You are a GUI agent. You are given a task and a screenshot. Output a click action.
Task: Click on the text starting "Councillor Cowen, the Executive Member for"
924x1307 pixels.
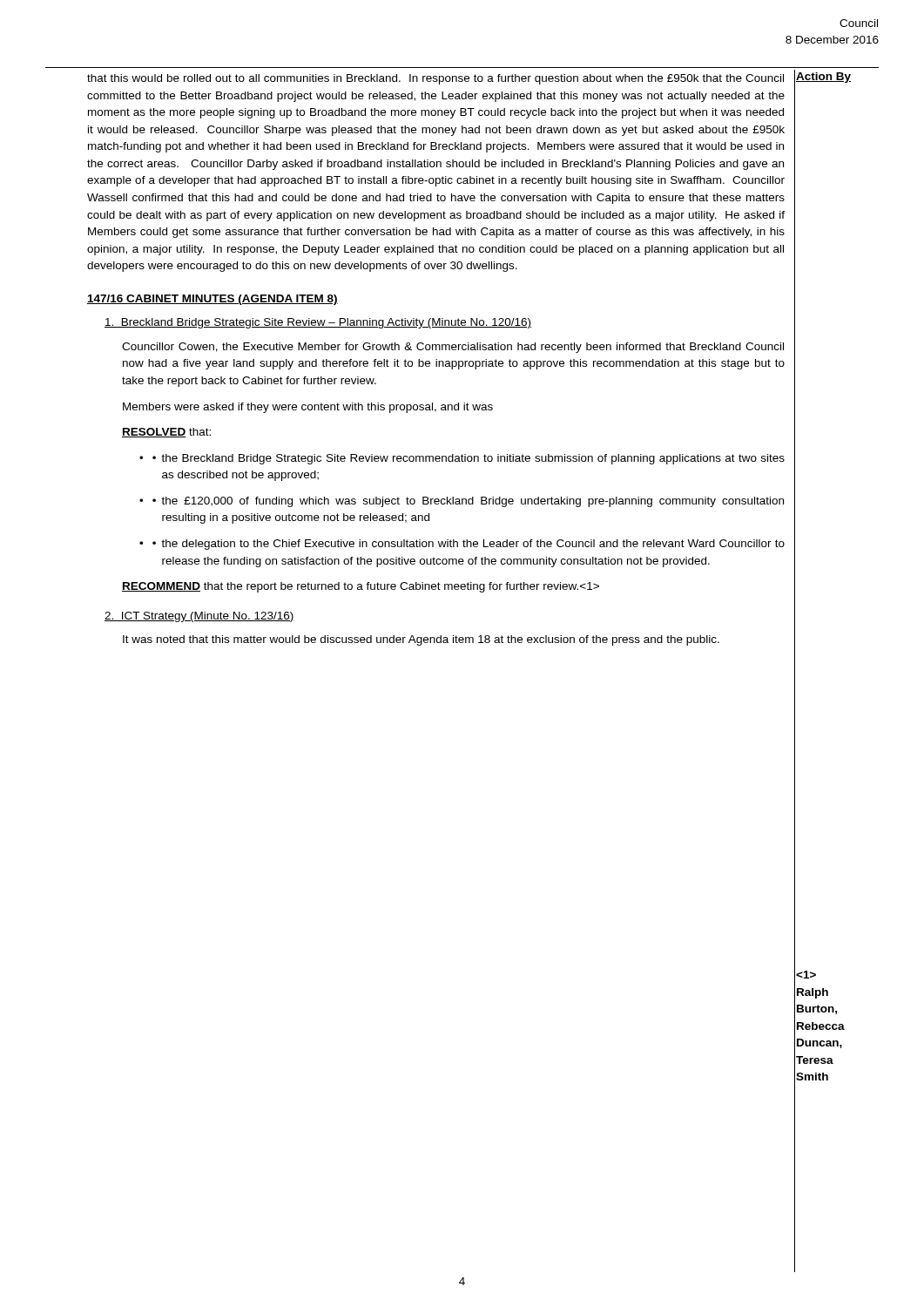(453, 376)
